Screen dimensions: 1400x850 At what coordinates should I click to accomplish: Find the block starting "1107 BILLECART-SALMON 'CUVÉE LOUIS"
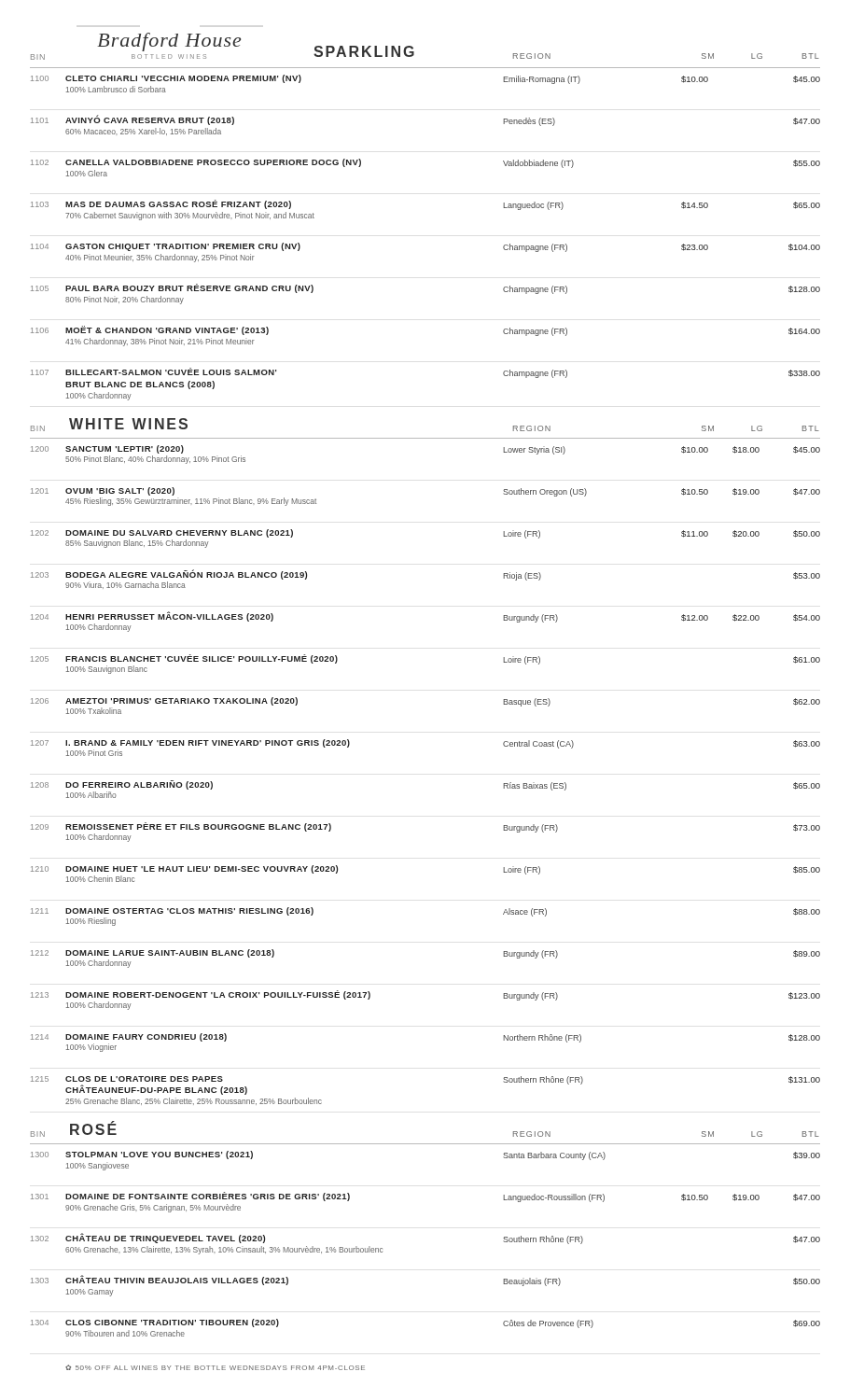pyautogui.click(x=168, y=373)
